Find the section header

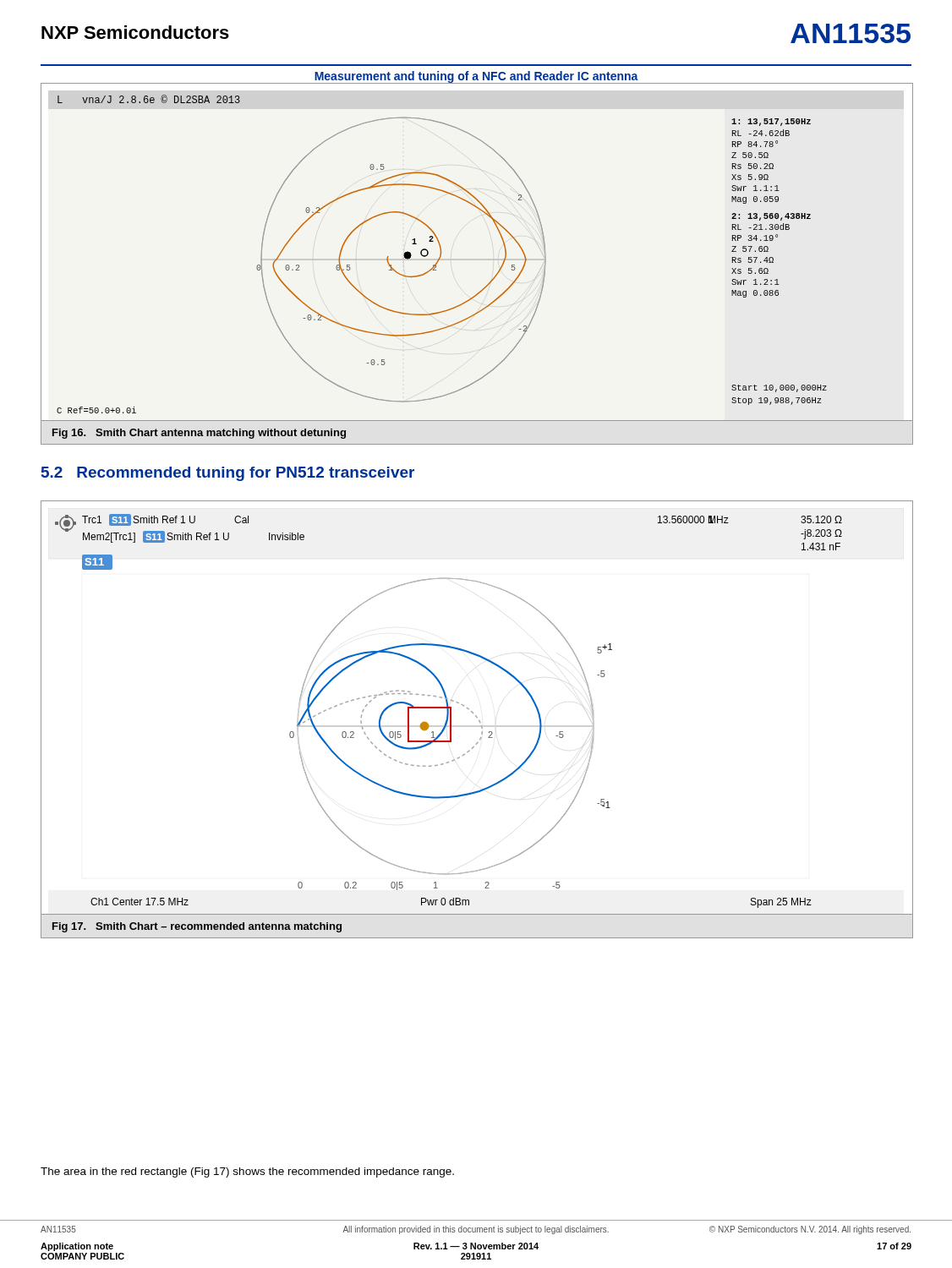pos(228,472)
